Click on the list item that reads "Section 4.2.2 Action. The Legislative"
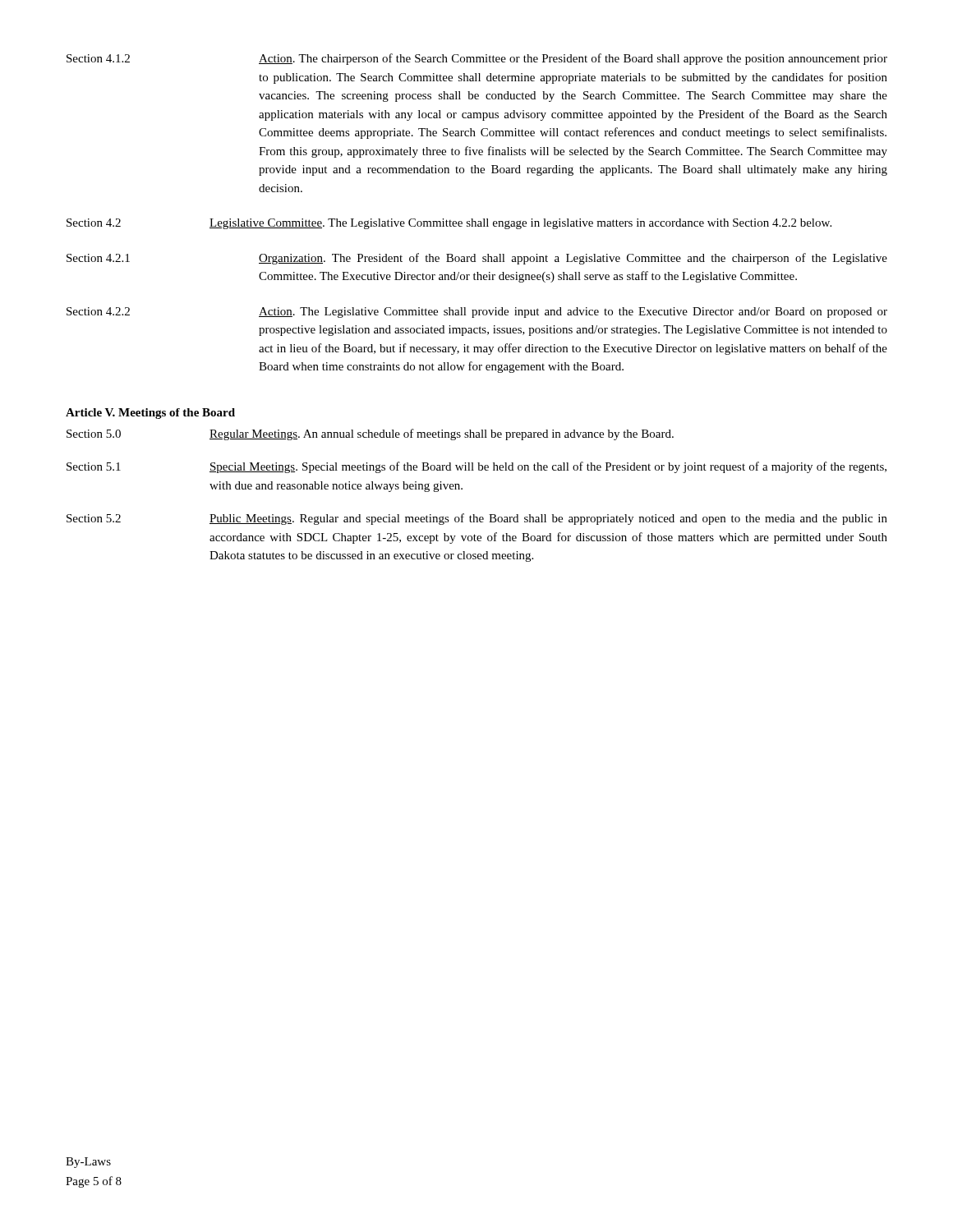The image size is (953, 1232). click(476, 339)
